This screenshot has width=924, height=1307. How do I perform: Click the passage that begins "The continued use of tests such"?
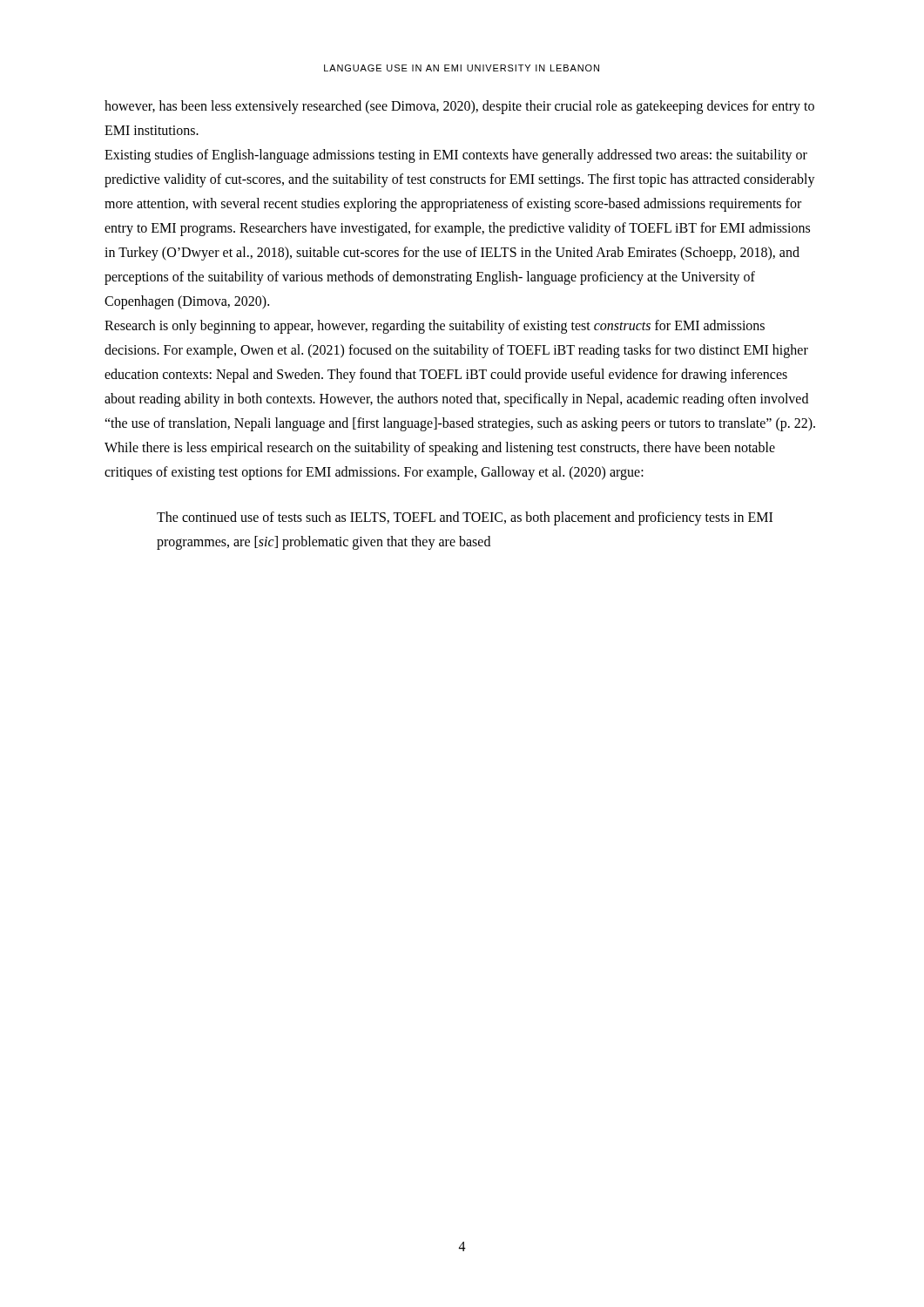point(488,530)
